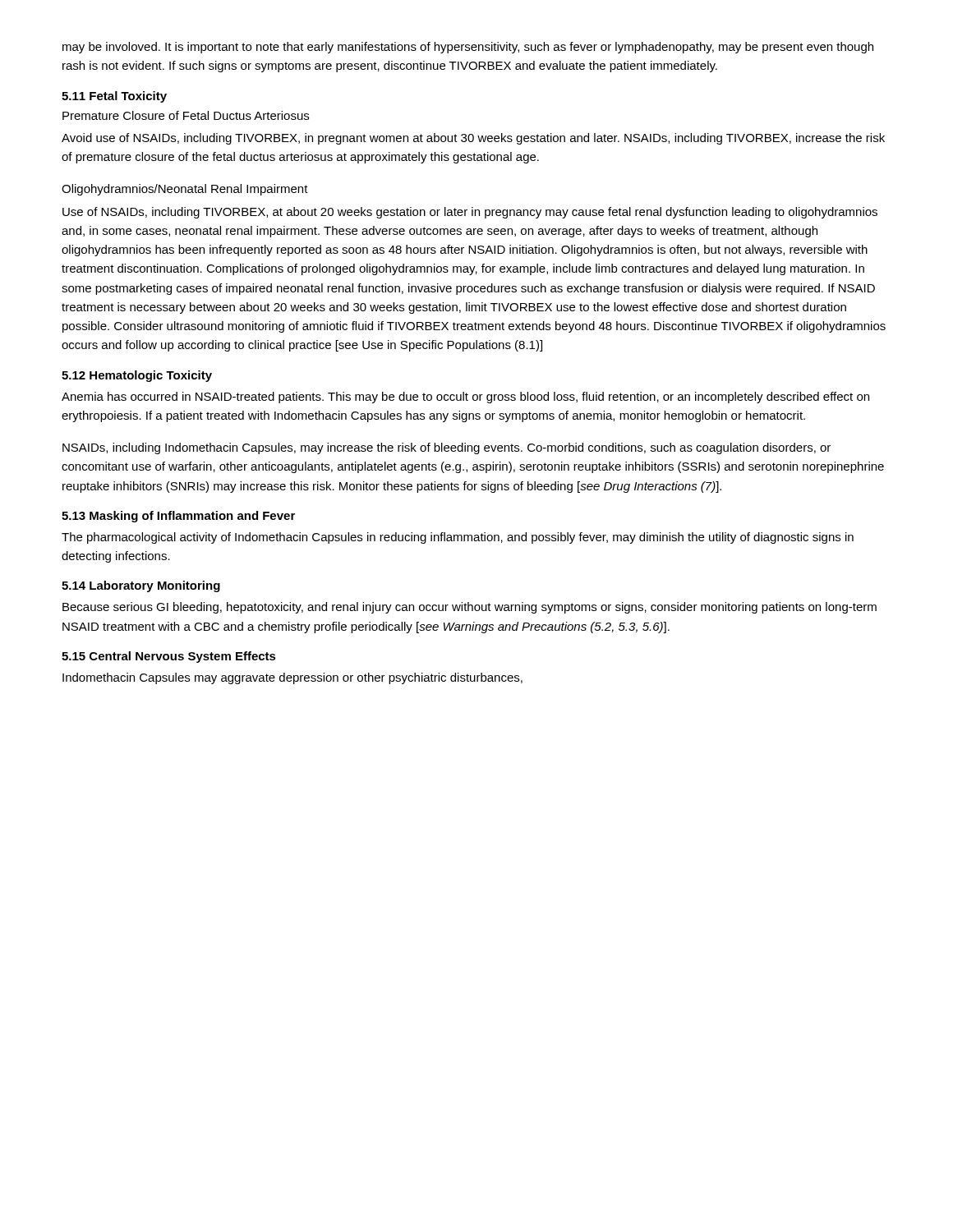
Task: Where is the passage that starts "may be involoved. It is important"?
Action: pos(476,56)
